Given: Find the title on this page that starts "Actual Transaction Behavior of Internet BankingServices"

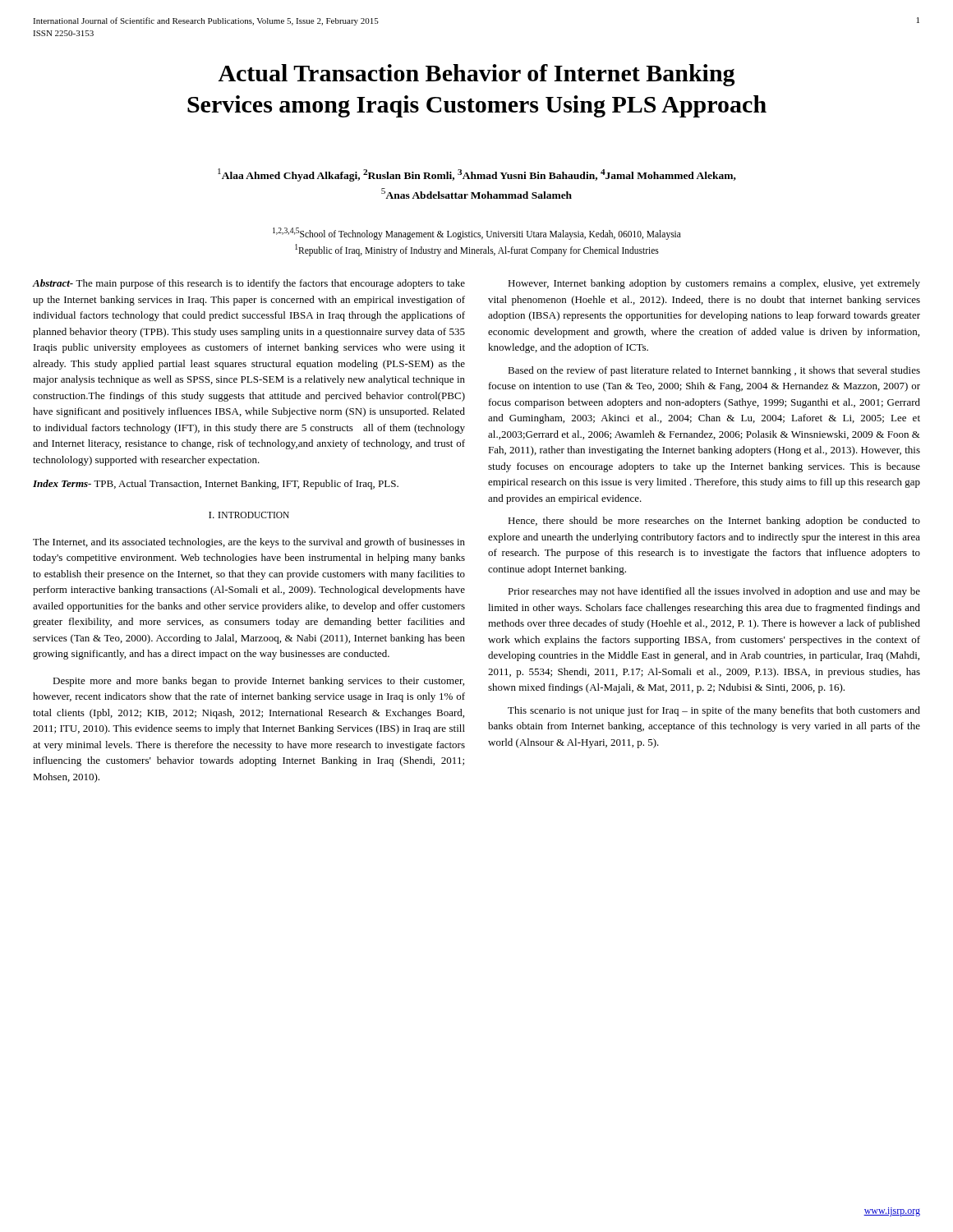Looking at the screenshot, I should (476, 88).
